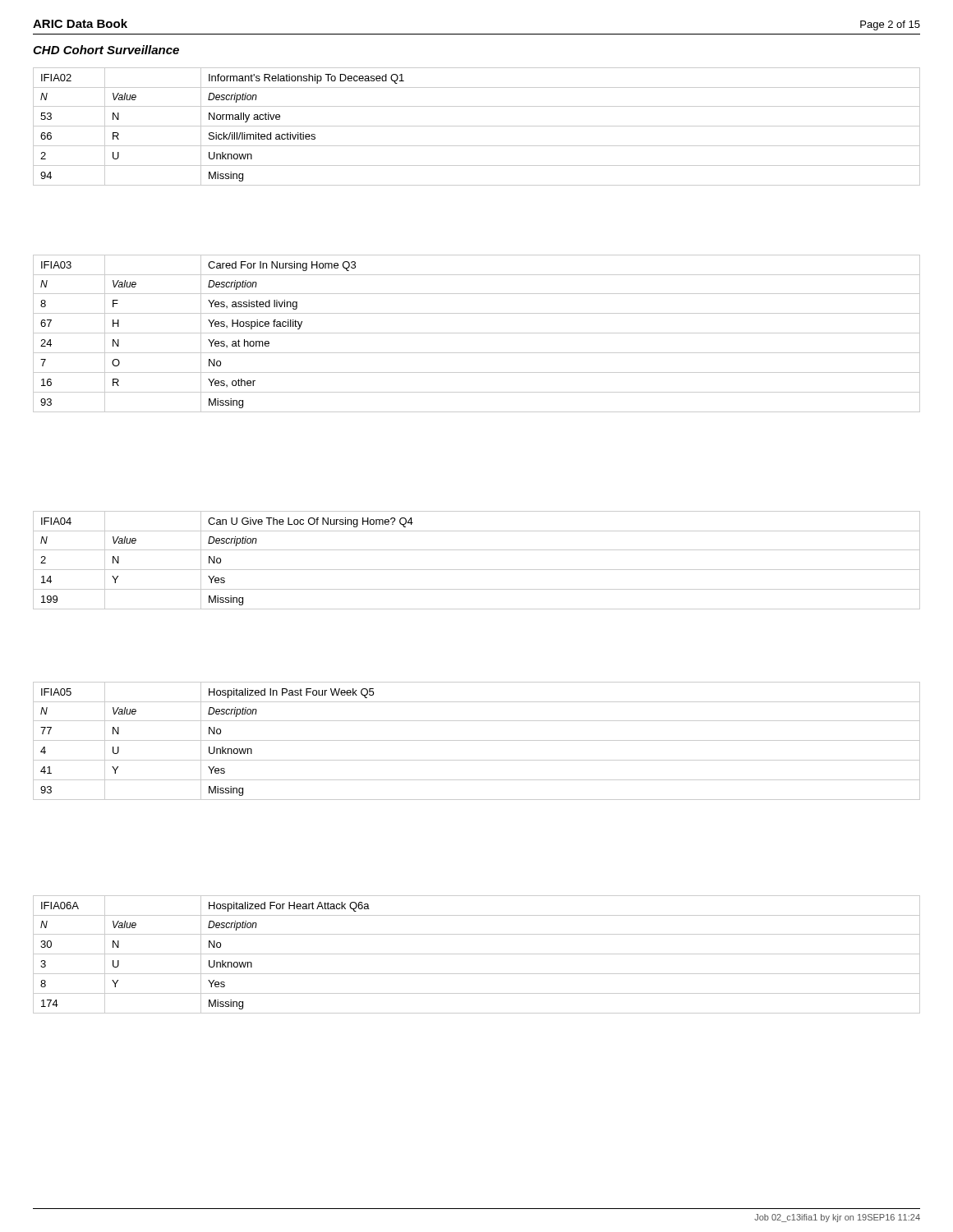Select the table that reads "Hospitalized In Past"
Viewport: 953px width, 1232px height.
(x=476, y=741)
